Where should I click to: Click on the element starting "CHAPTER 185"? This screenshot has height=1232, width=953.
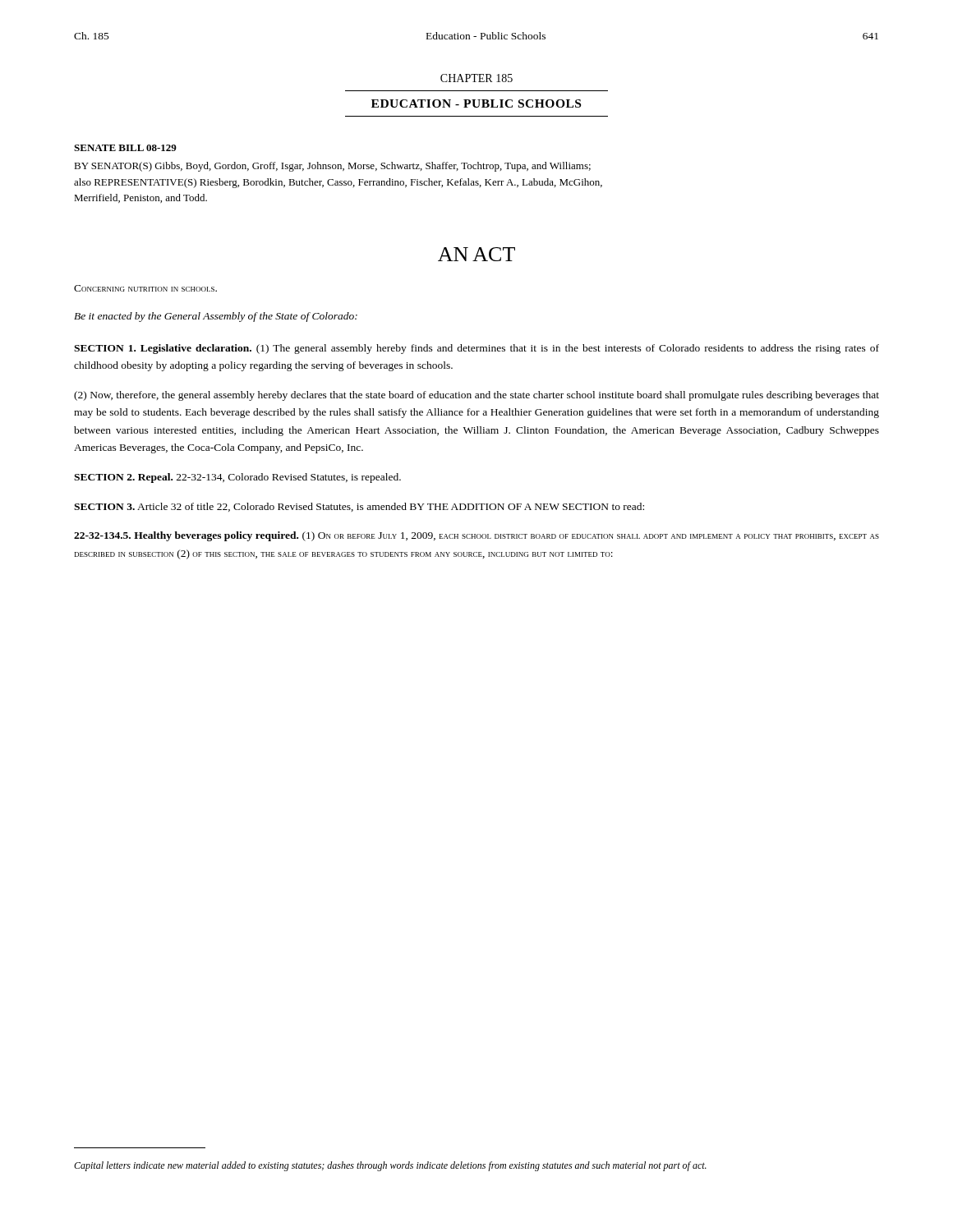[476, 78]
